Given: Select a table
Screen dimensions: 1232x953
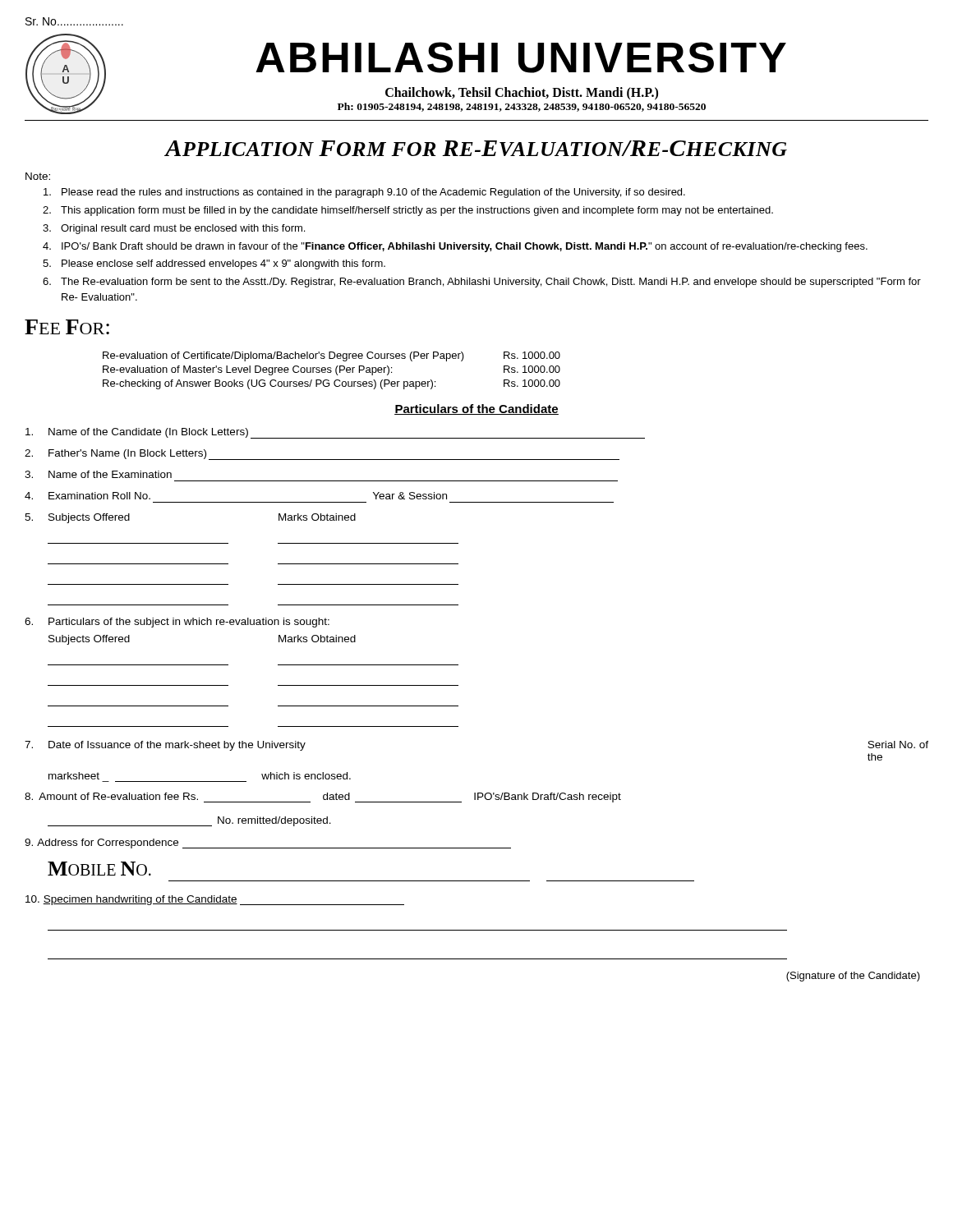Looking at the screenshot, I should [497, 369].
